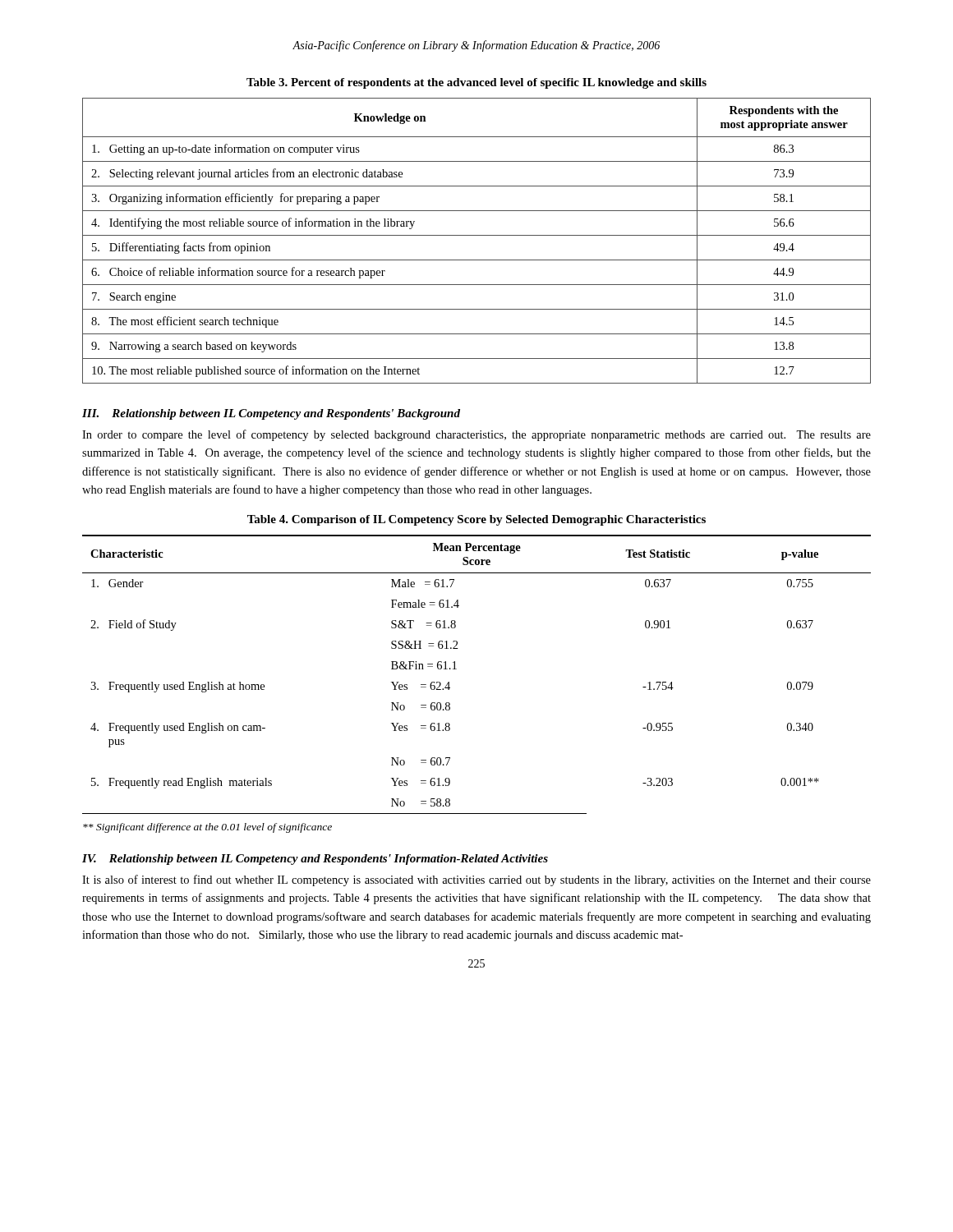Find the block on this page that starts "It is also of interest to find out"
Viewport: 953px width, 1232px height.
pos(476,907)
